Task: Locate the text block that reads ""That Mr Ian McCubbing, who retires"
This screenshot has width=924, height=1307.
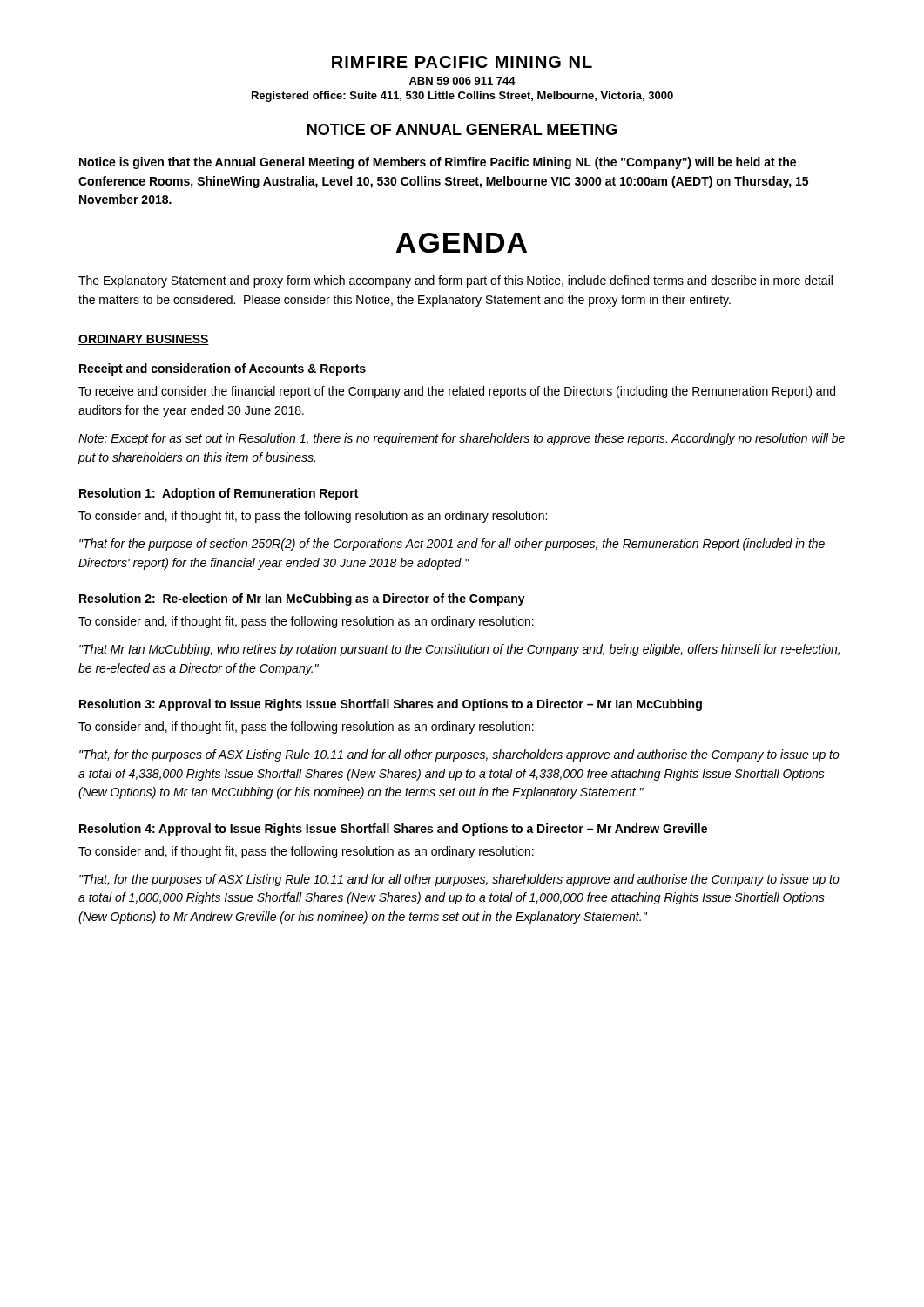Action: point(460,659)
